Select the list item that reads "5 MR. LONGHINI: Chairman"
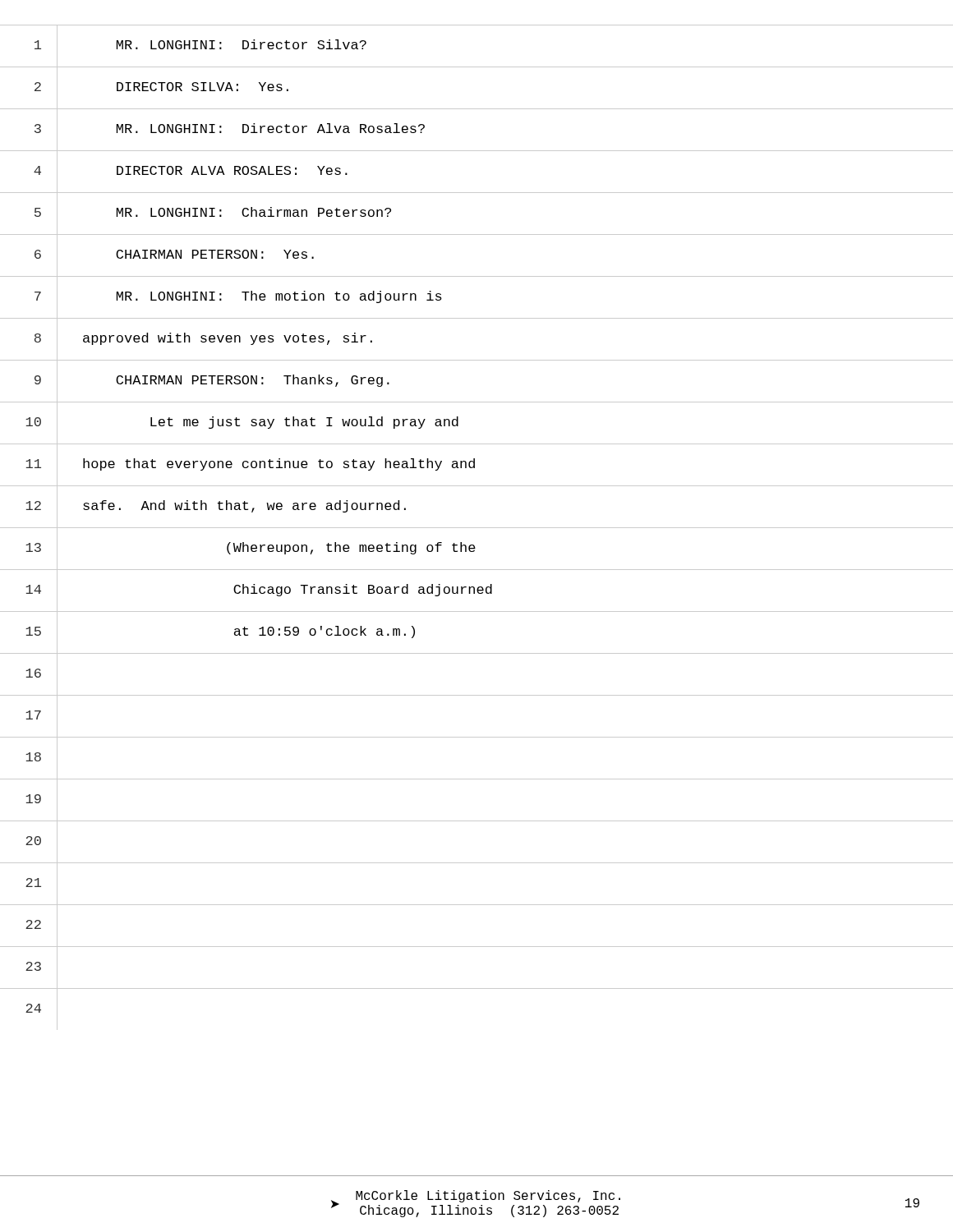 (x=196, y=214)
